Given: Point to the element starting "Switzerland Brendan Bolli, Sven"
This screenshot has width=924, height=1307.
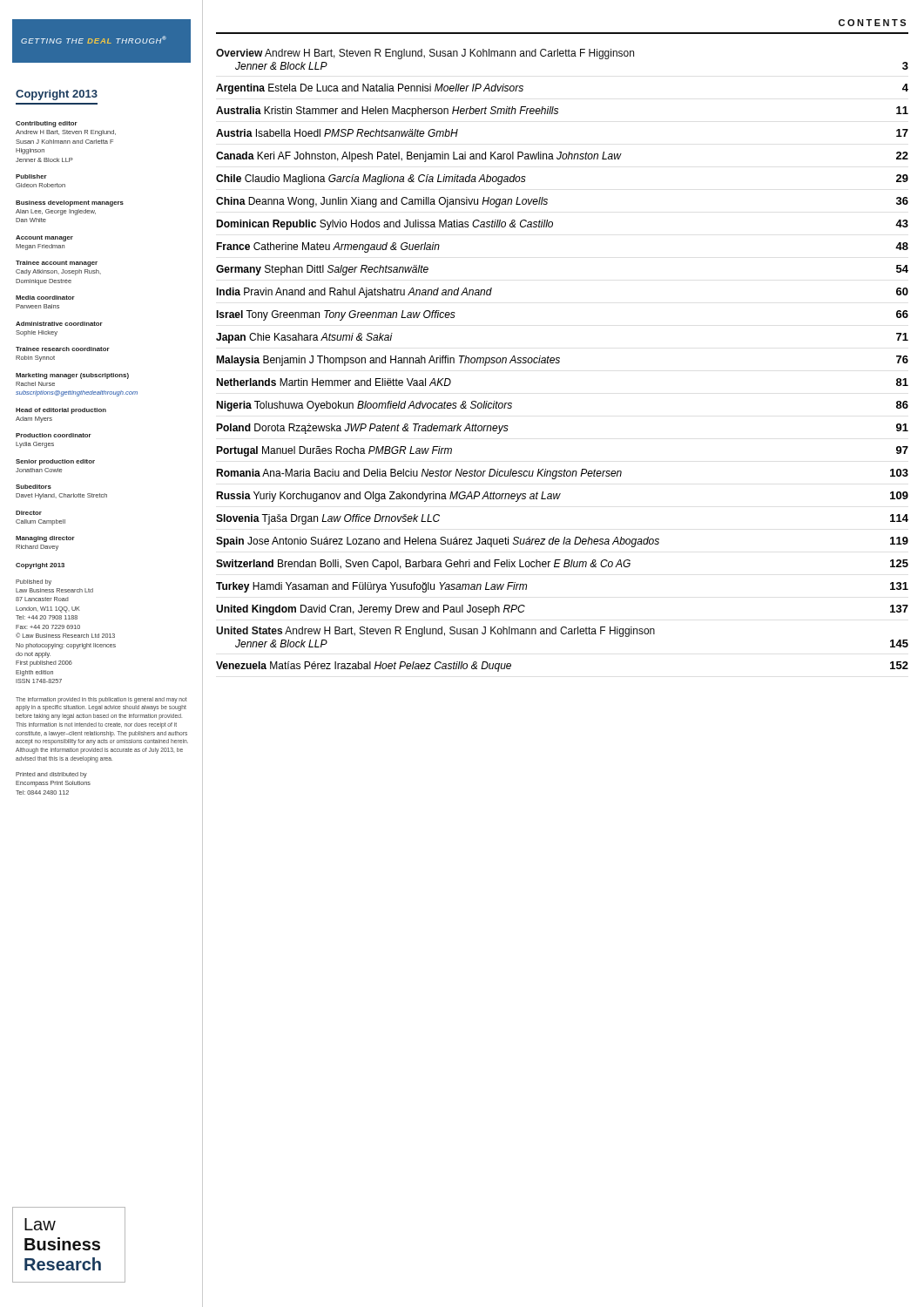Looking at the screenshot, I should [x=562, y=563].
